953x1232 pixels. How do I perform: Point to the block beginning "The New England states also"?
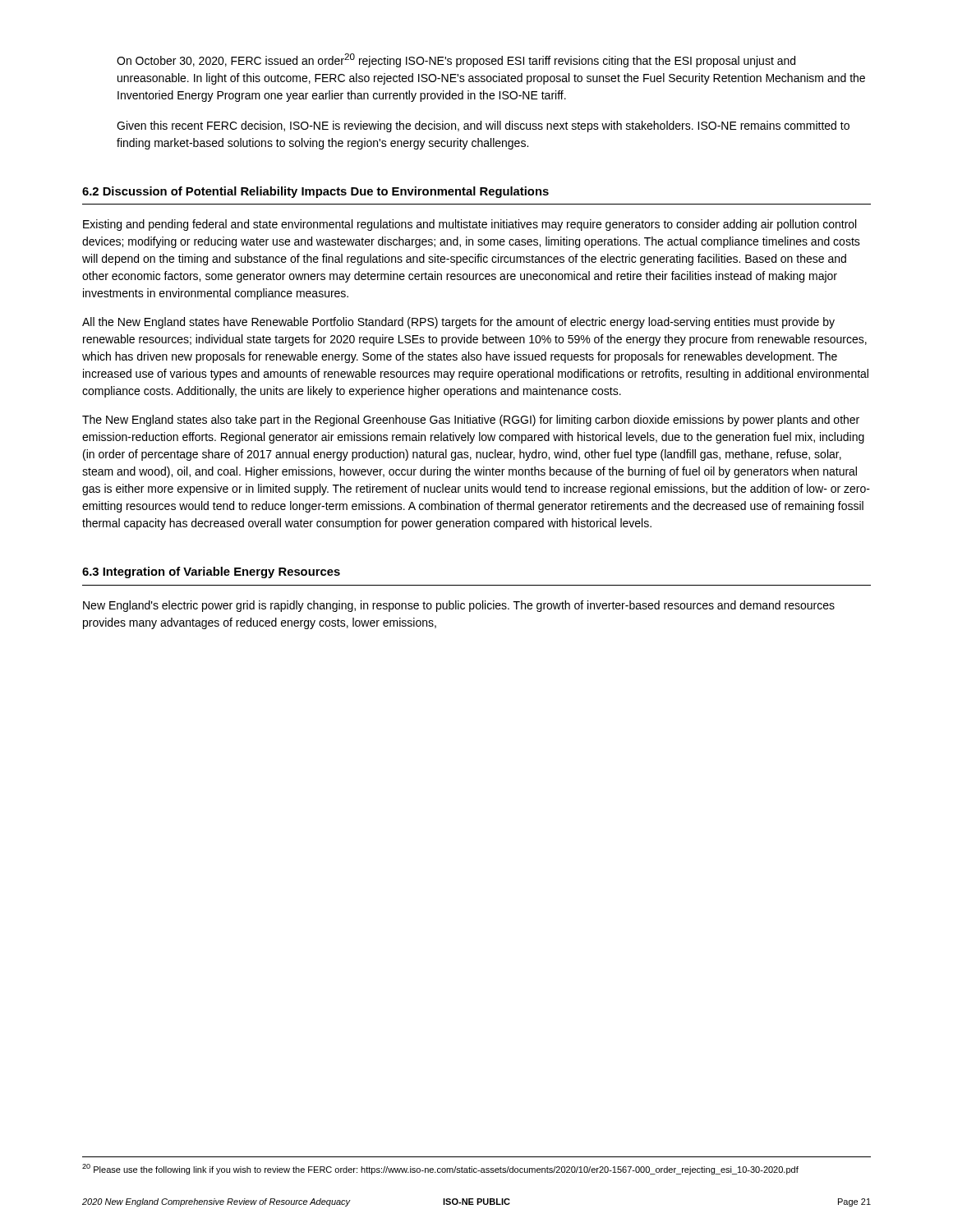coord(476,472)
